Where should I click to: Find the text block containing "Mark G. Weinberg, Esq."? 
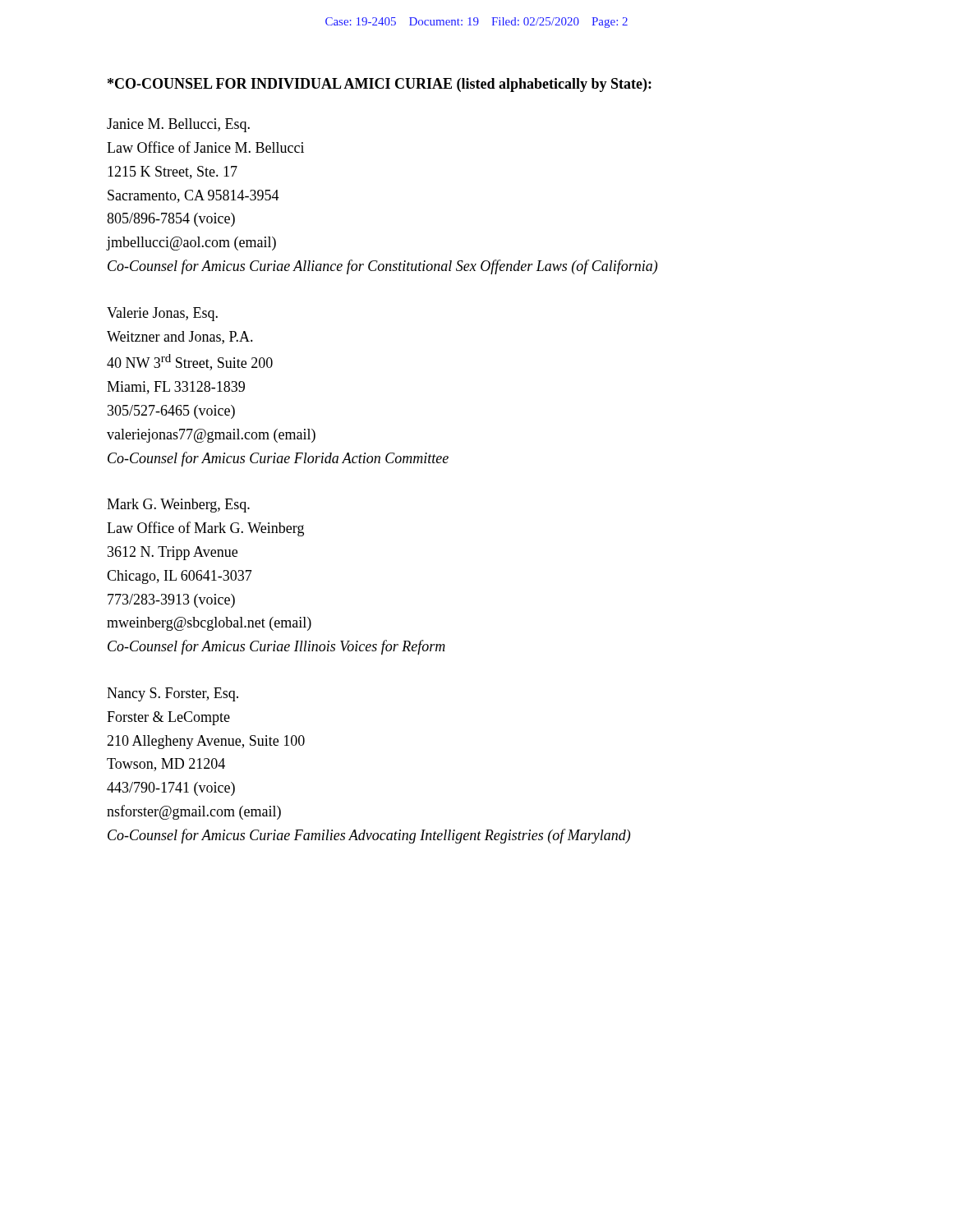[178, 506]
